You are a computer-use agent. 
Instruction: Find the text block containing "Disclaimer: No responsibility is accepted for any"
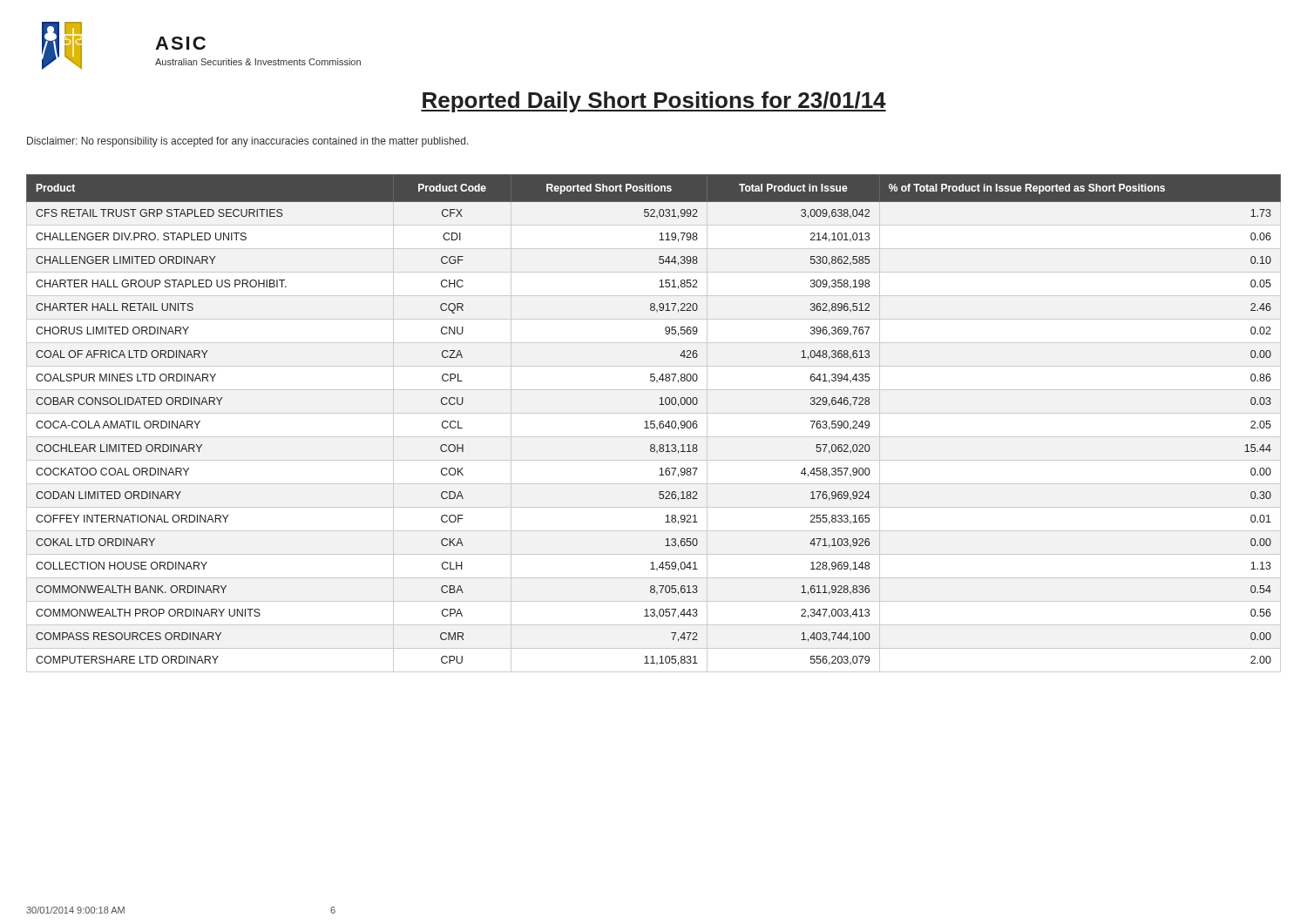tap(248, 141)
